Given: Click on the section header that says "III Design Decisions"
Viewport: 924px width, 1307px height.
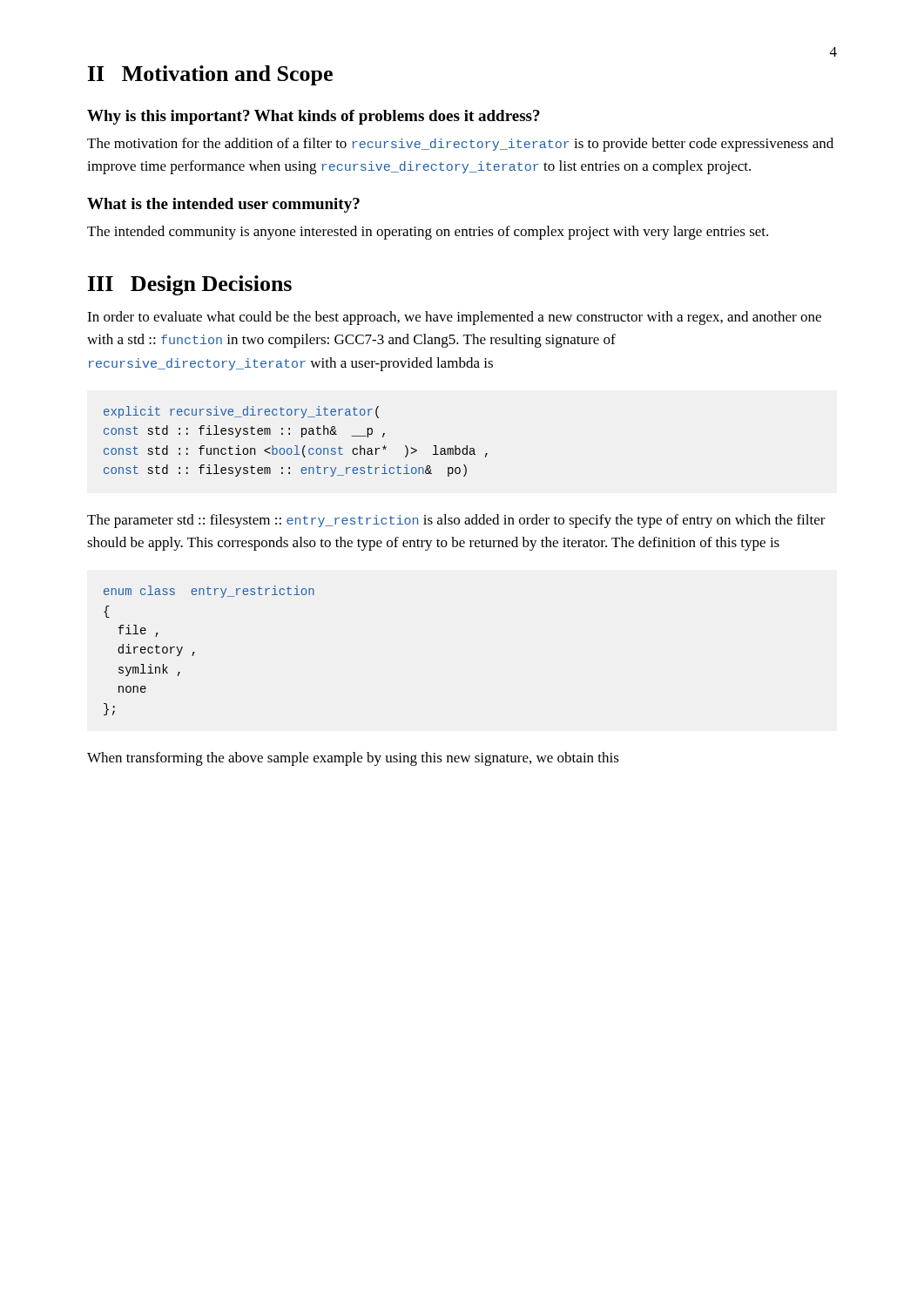Looking at the screenshot, I should (x=190, y=284).
